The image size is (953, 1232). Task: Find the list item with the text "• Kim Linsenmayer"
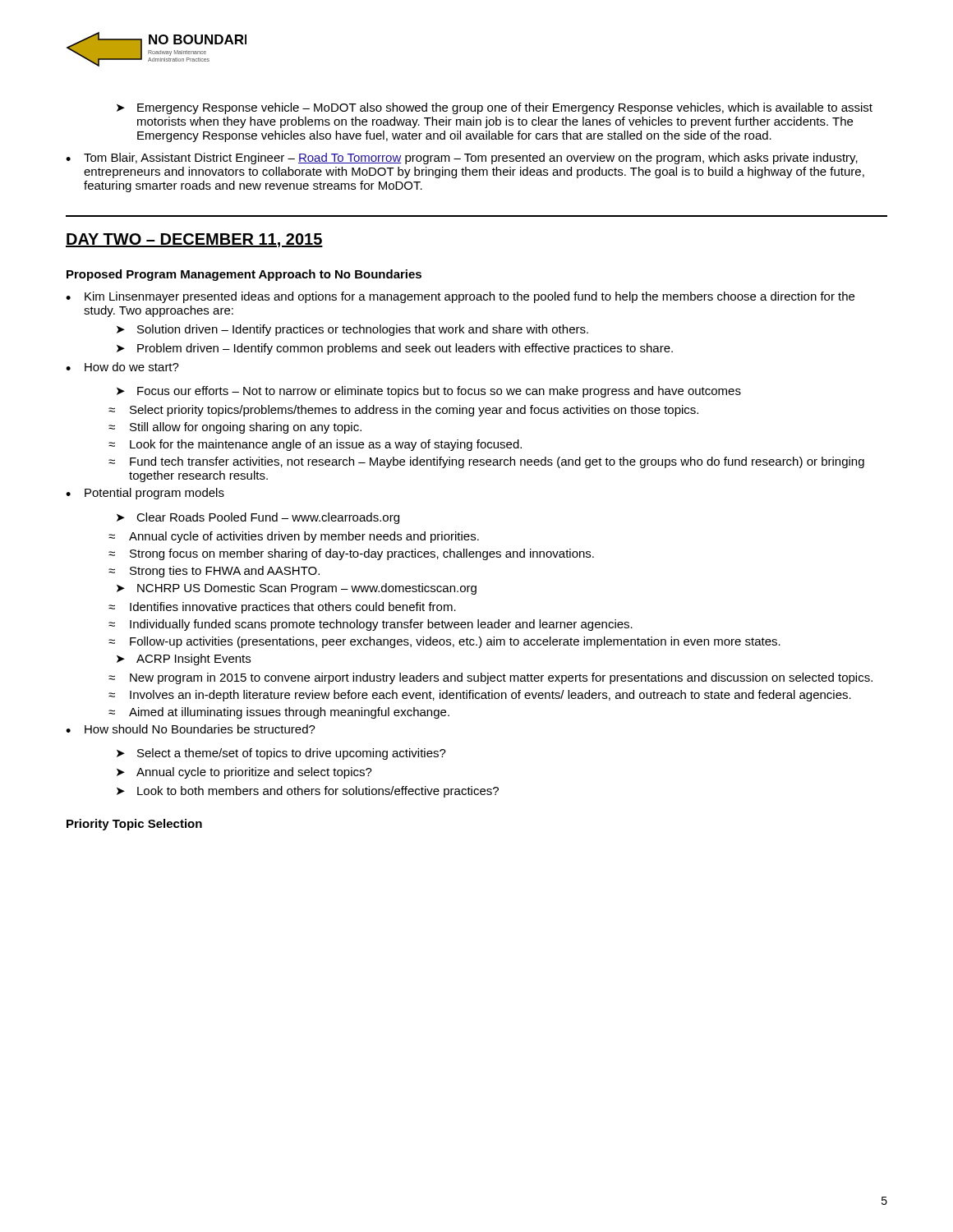point(476,303)
